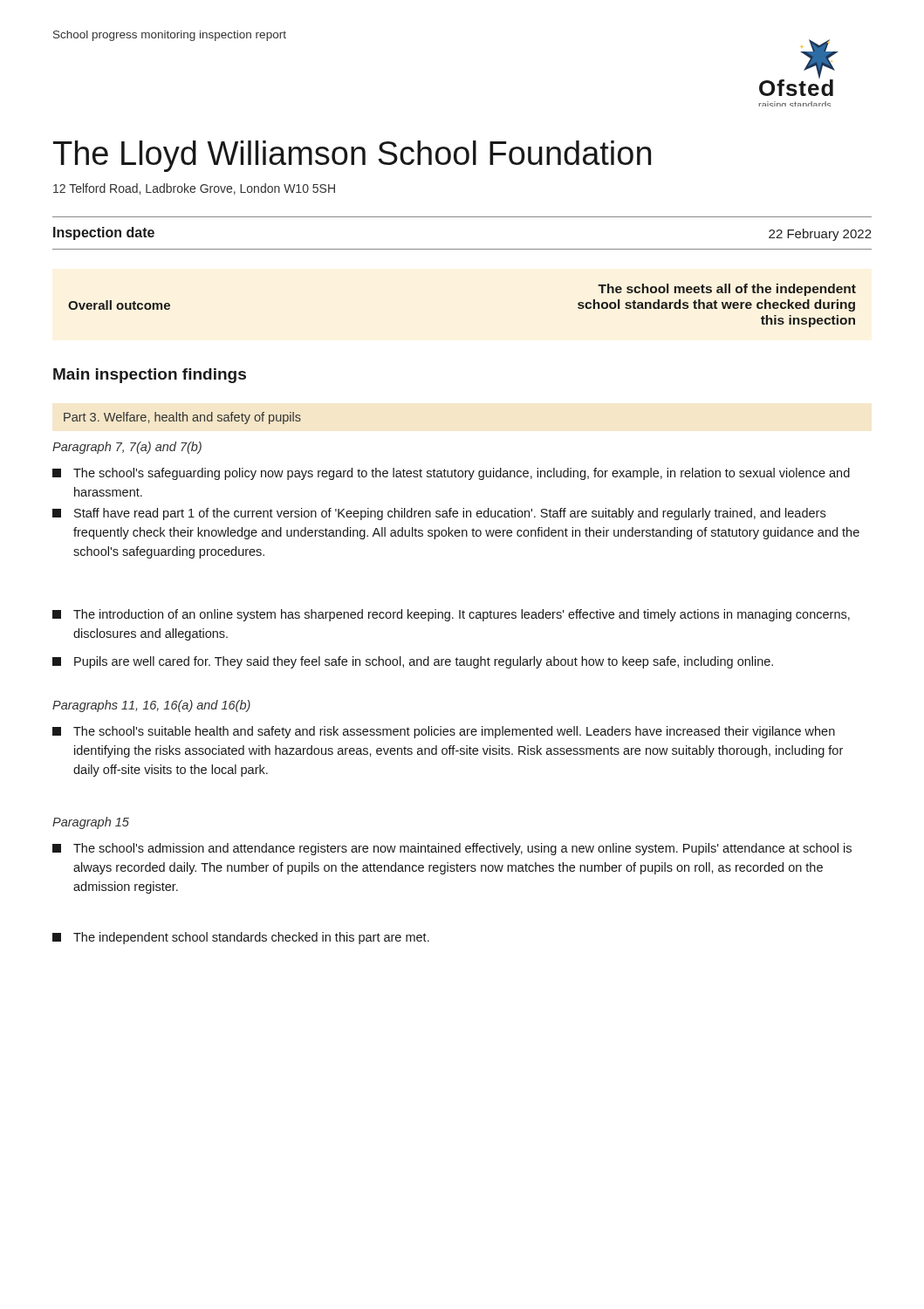Point to "Paragraph 7, 7(a) and 7(b)"
924x1309 pixels.
pos(127,447)
